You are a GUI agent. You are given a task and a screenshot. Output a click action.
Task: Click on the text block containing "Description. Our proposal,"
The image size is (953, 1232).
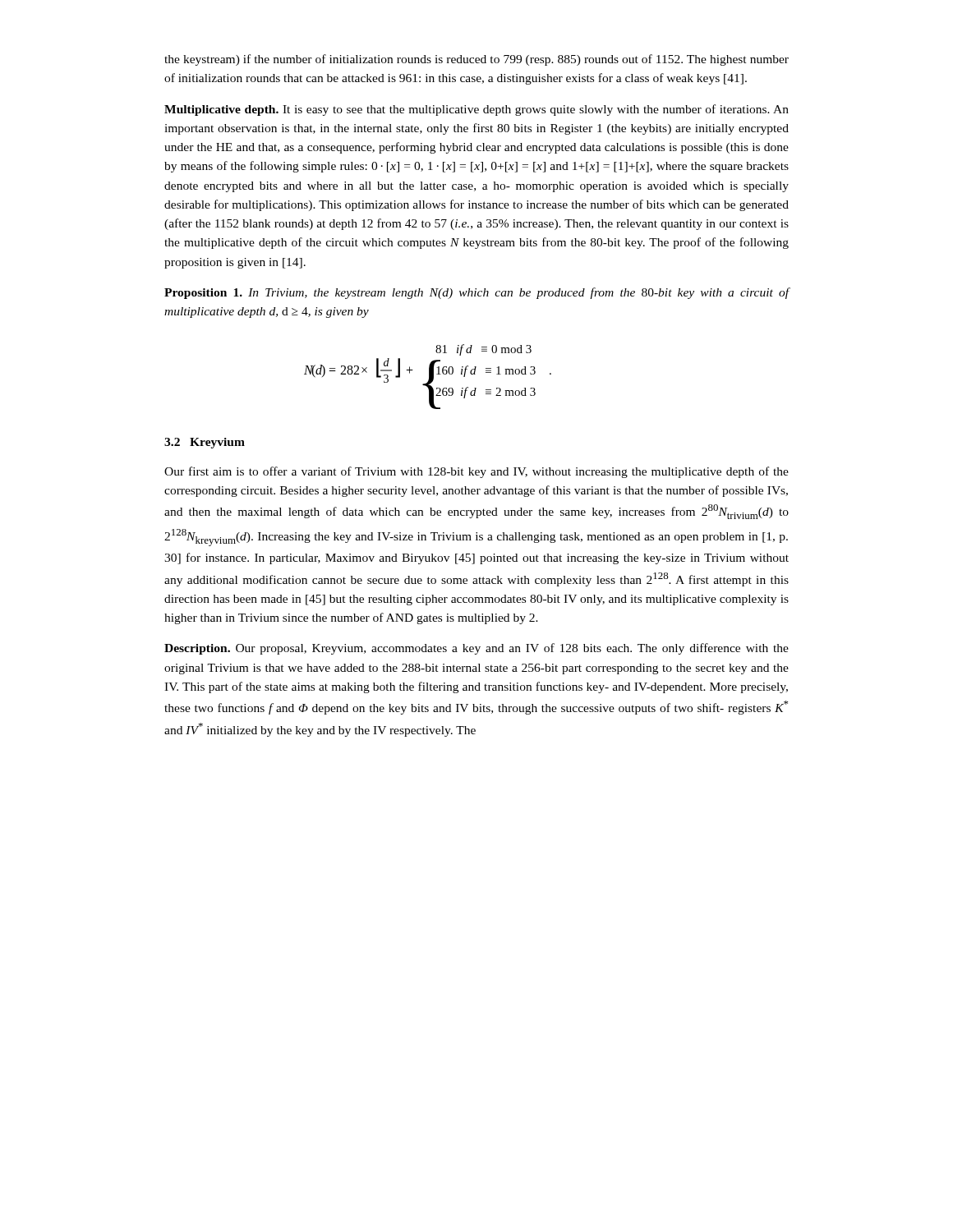point(476,689)
